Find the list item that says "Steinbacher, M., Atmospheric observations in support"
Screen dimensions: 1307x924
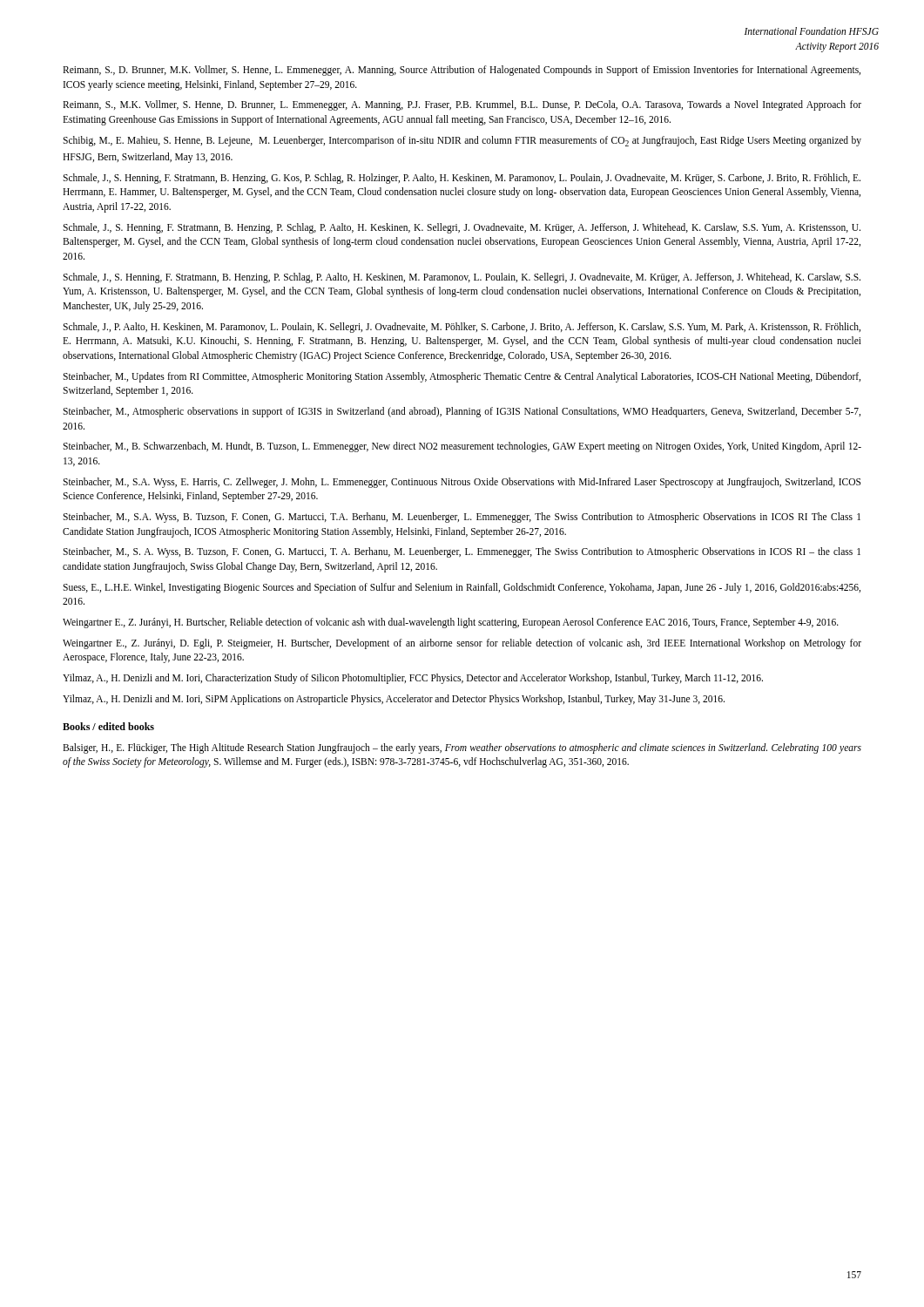462,418
